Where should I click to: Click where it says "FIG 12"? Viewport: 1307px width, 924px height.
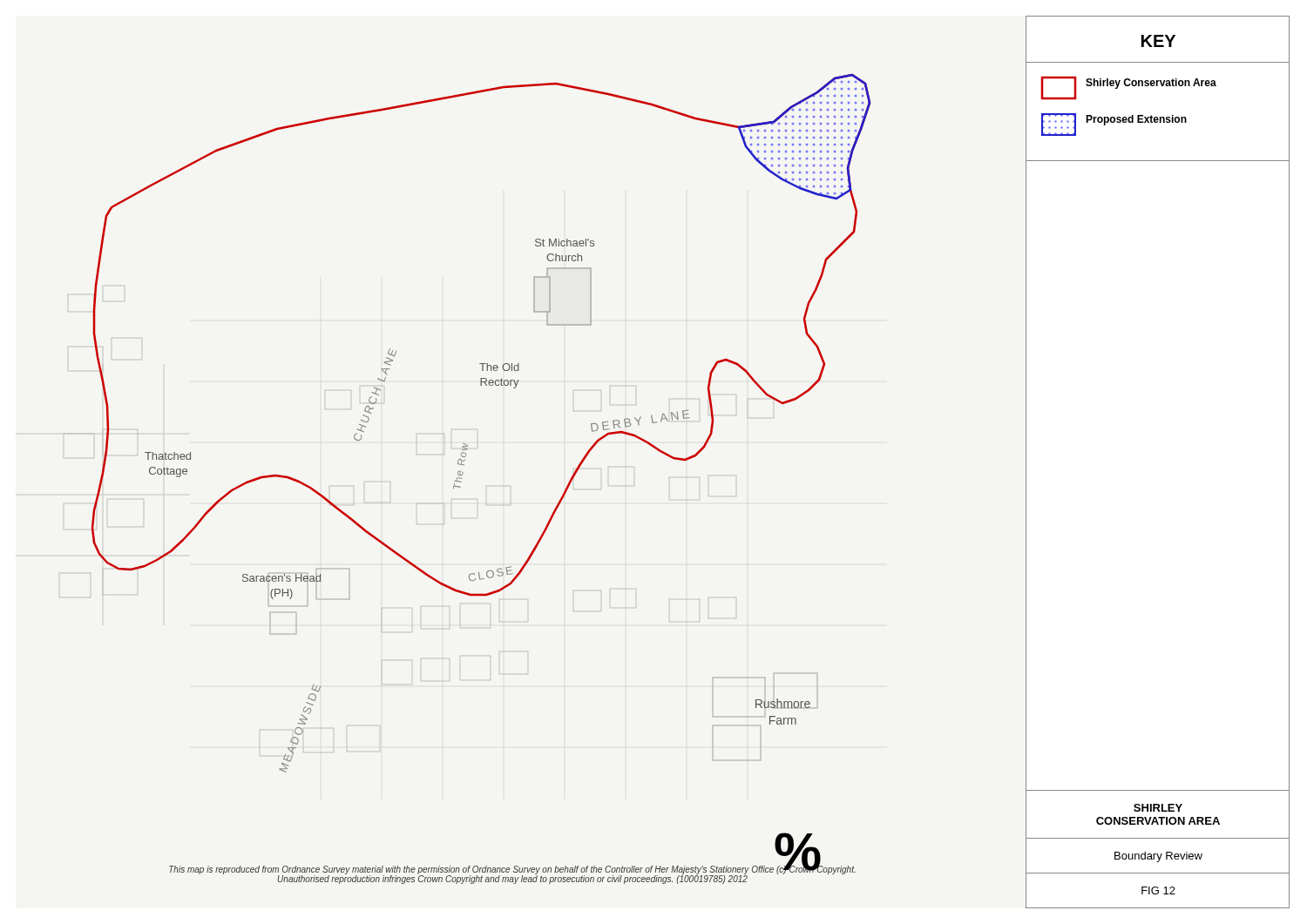(1158, 890)
